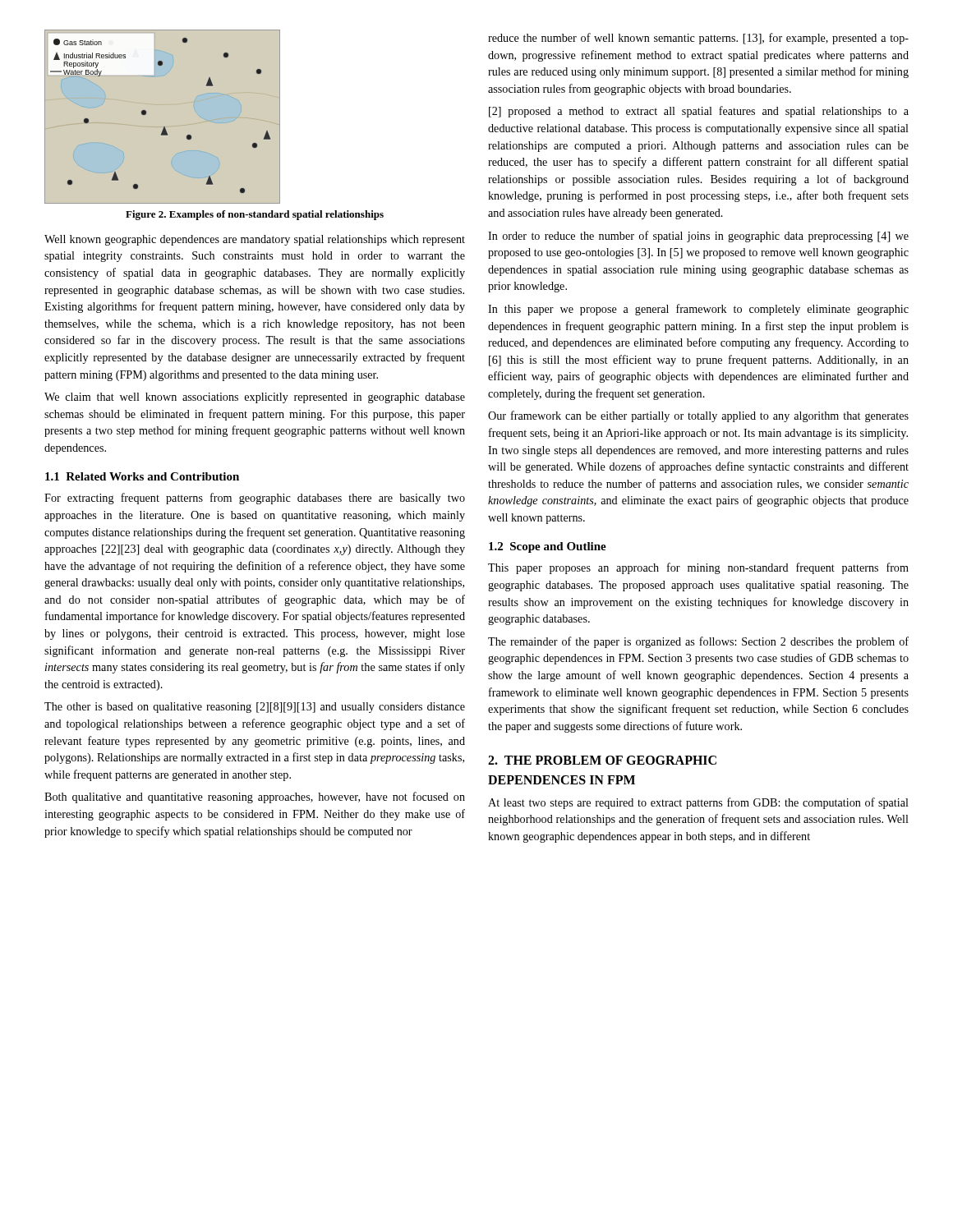Click on the text block that reads "The other is based on qualitative reasoning [2][8][9][13]"
The width and height of the screenshot is (953, 1232).
click(255, 741)
